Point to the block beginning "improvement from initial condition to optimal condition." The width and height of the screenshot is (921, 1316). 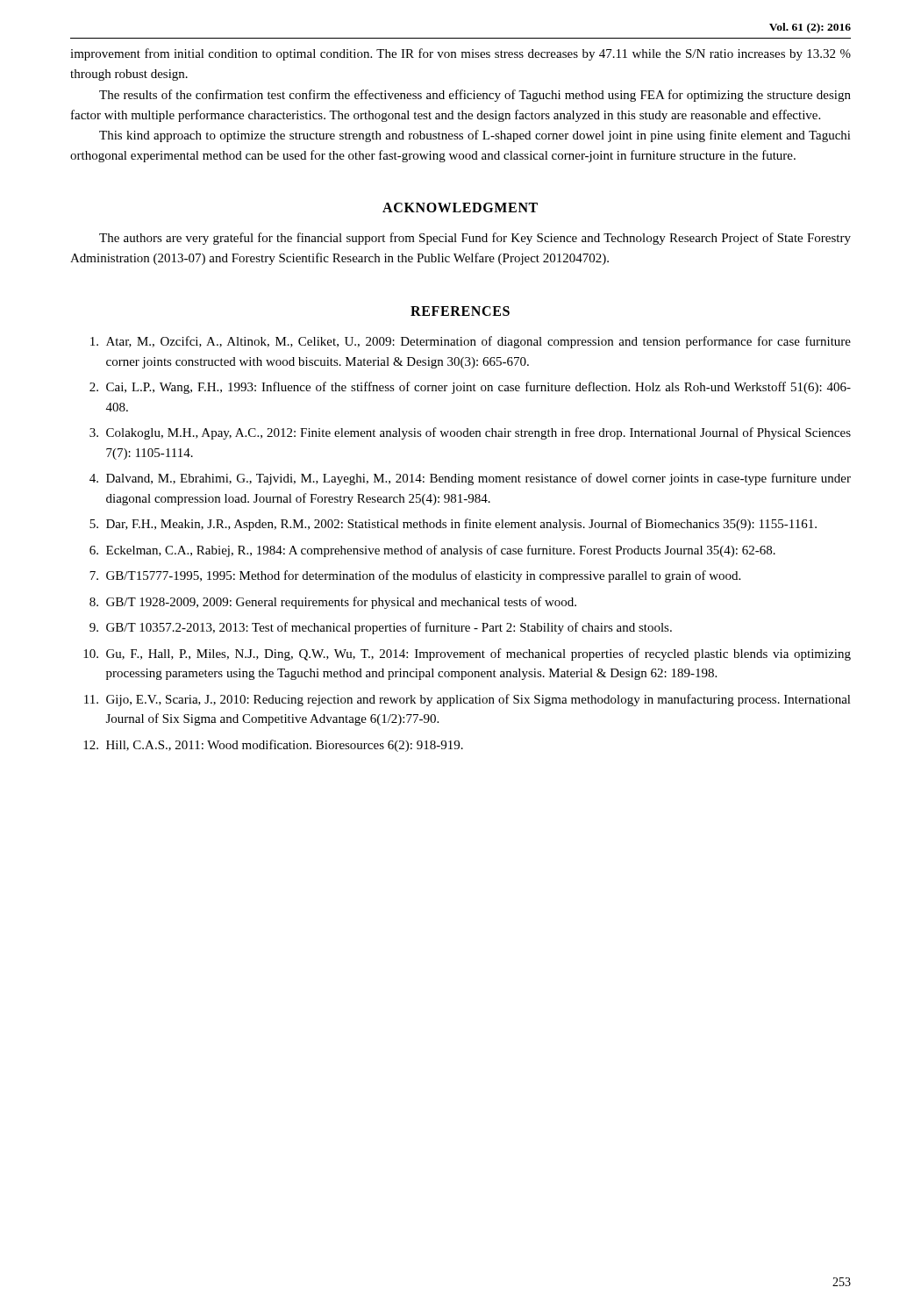460,64
